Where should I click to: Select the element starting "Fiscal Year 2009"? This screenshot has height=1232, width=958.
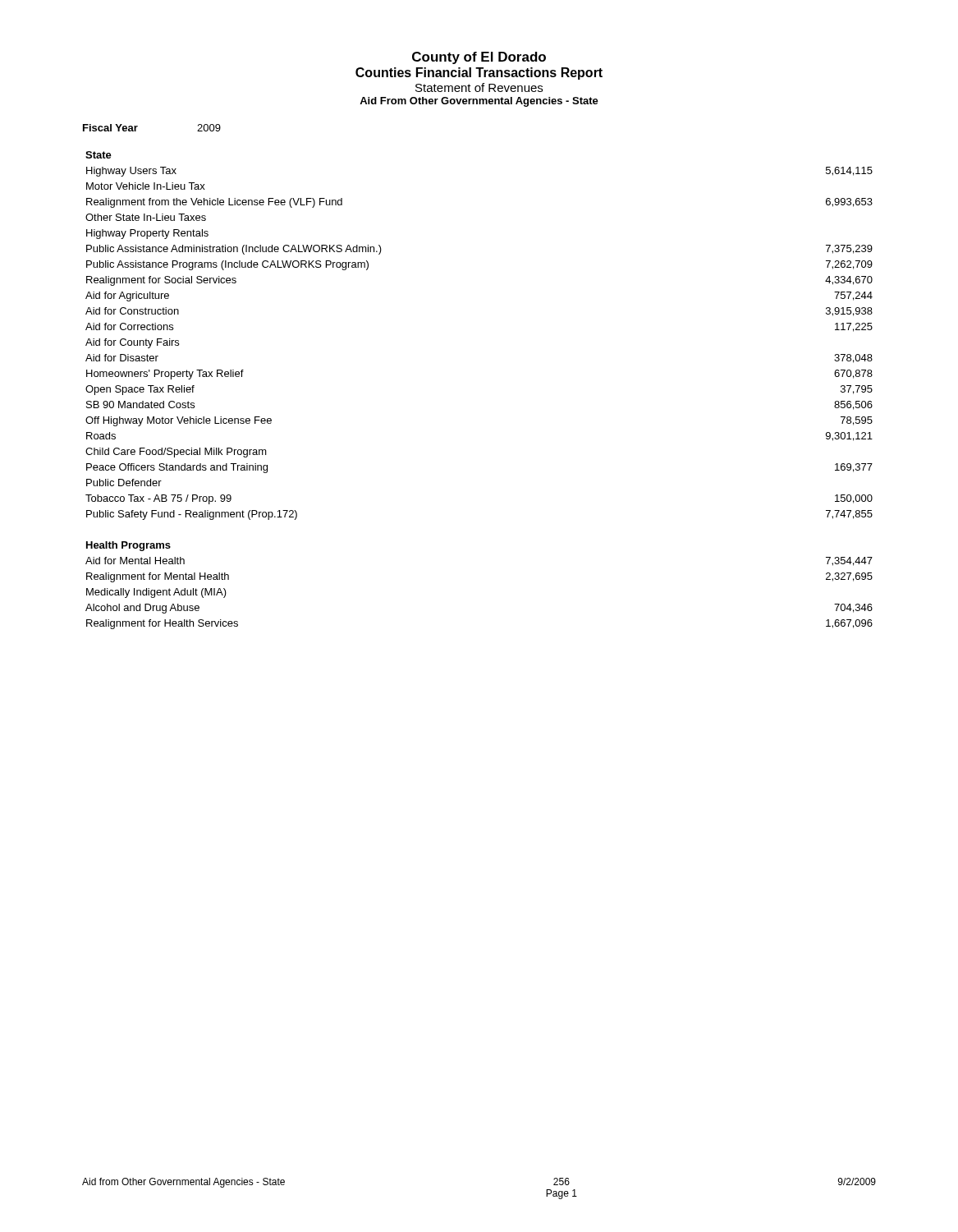[105, 128]
